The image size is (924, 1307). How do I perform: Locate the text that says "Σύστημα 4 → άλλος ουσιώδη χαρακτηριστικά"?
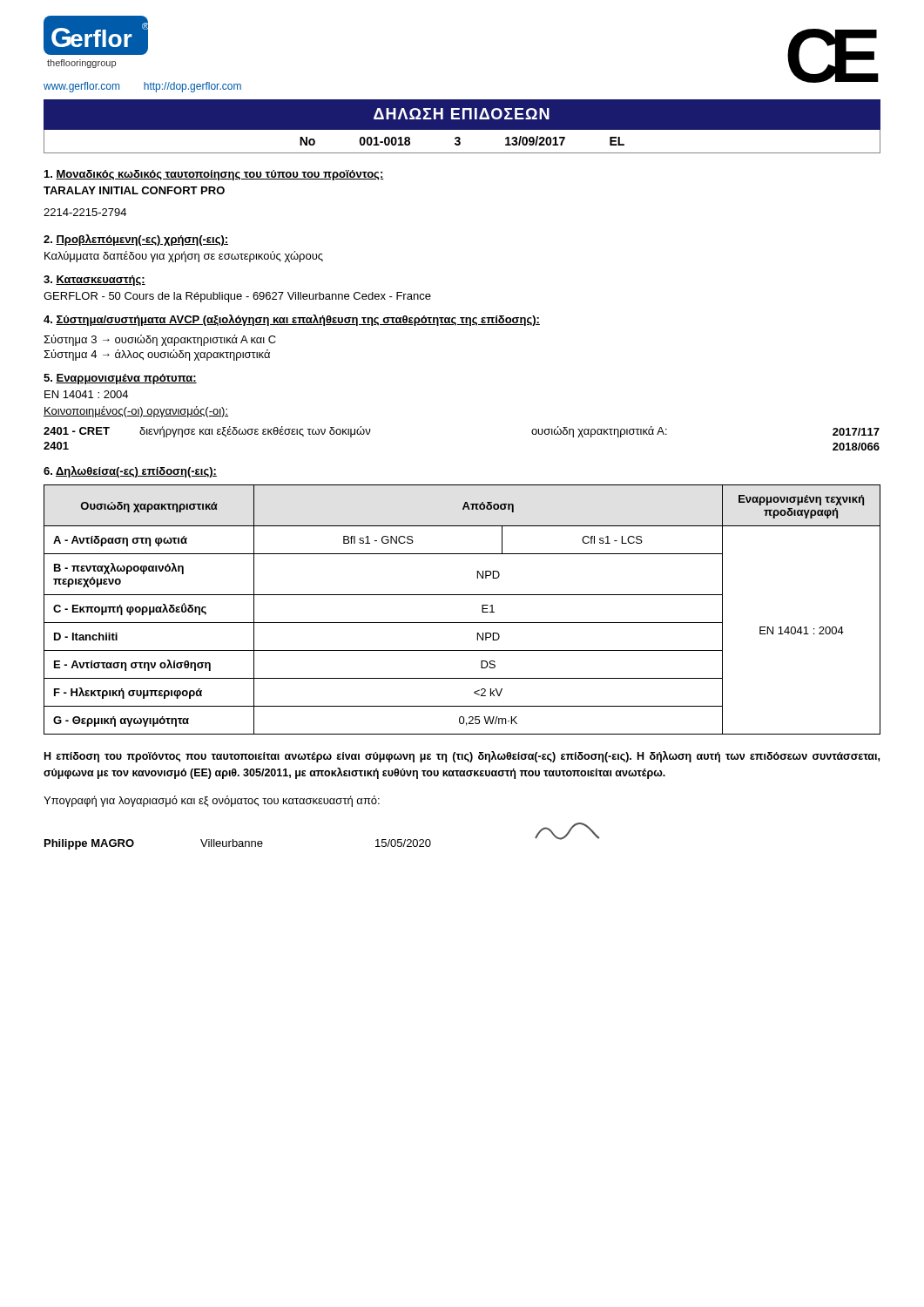tap(157, 354)
